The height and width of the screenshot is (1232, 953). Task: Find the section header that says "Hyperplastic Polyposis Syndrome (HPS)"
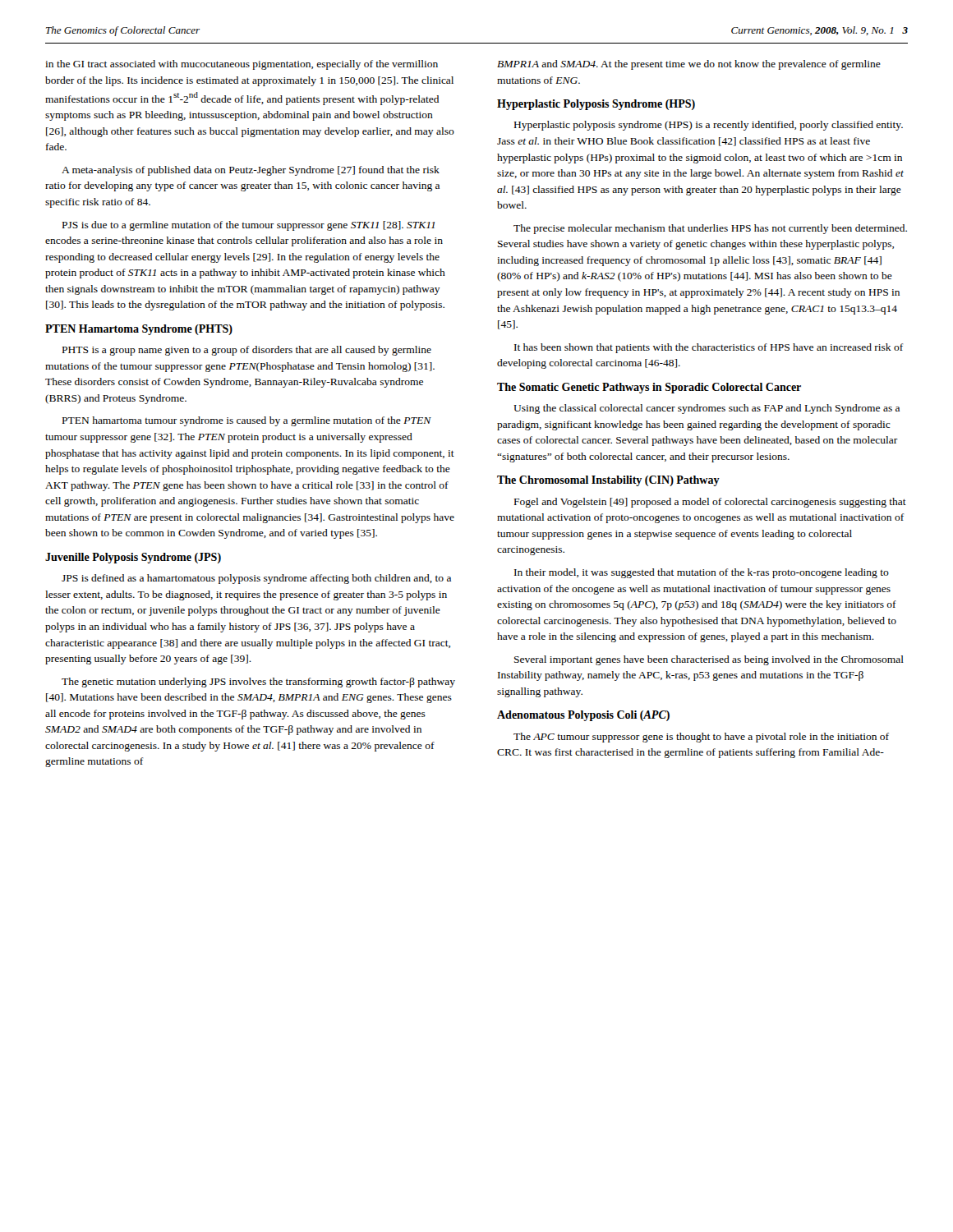click(702, 105)
